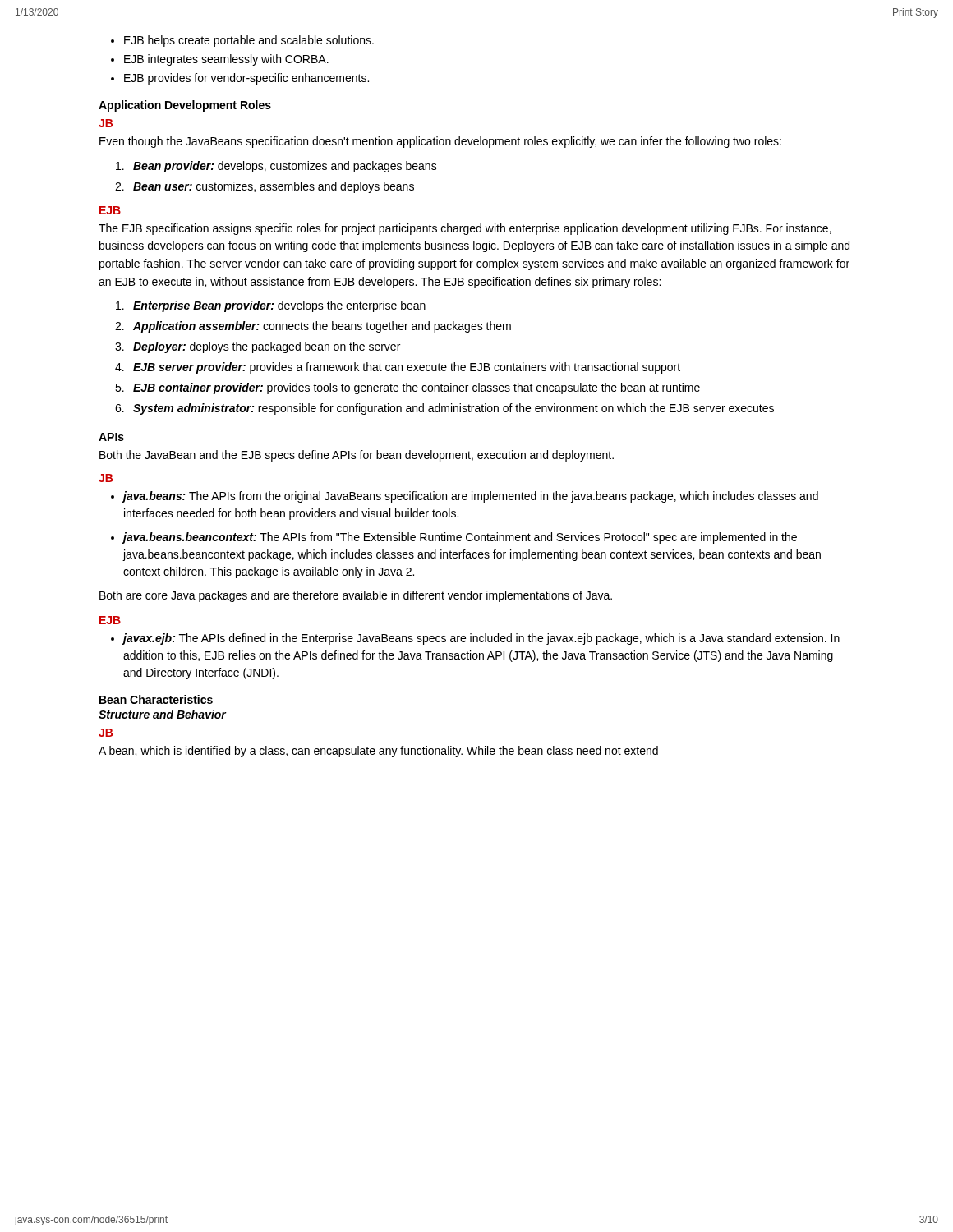The image size is (953, 1232).
Task: Find the block on this page that starts "4.EJB server provider: provides a framework that can"
Action: tap(398, 368)
